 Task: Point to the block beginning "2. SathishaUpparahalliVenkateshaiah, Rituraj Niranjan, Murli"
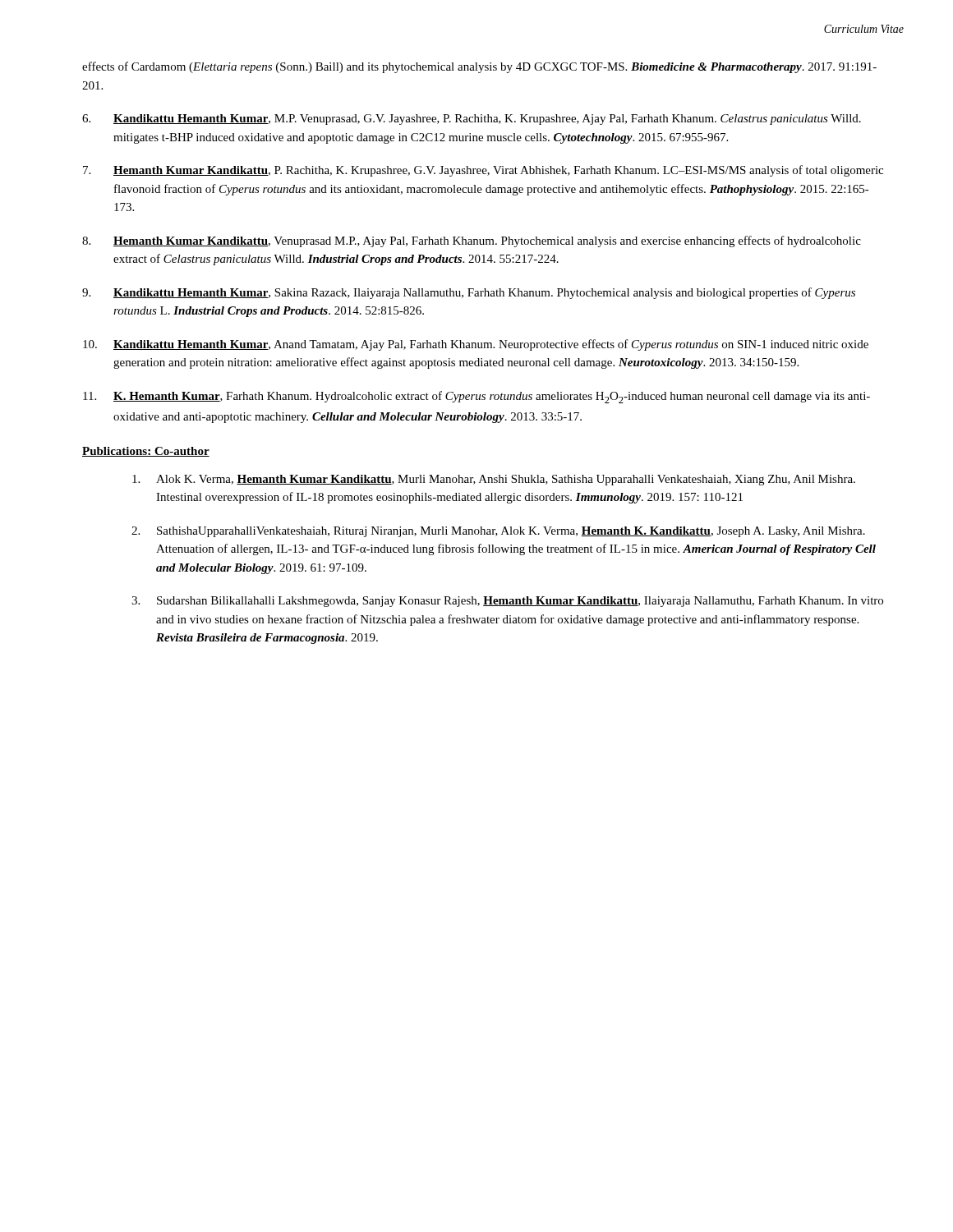coord(509,549)
